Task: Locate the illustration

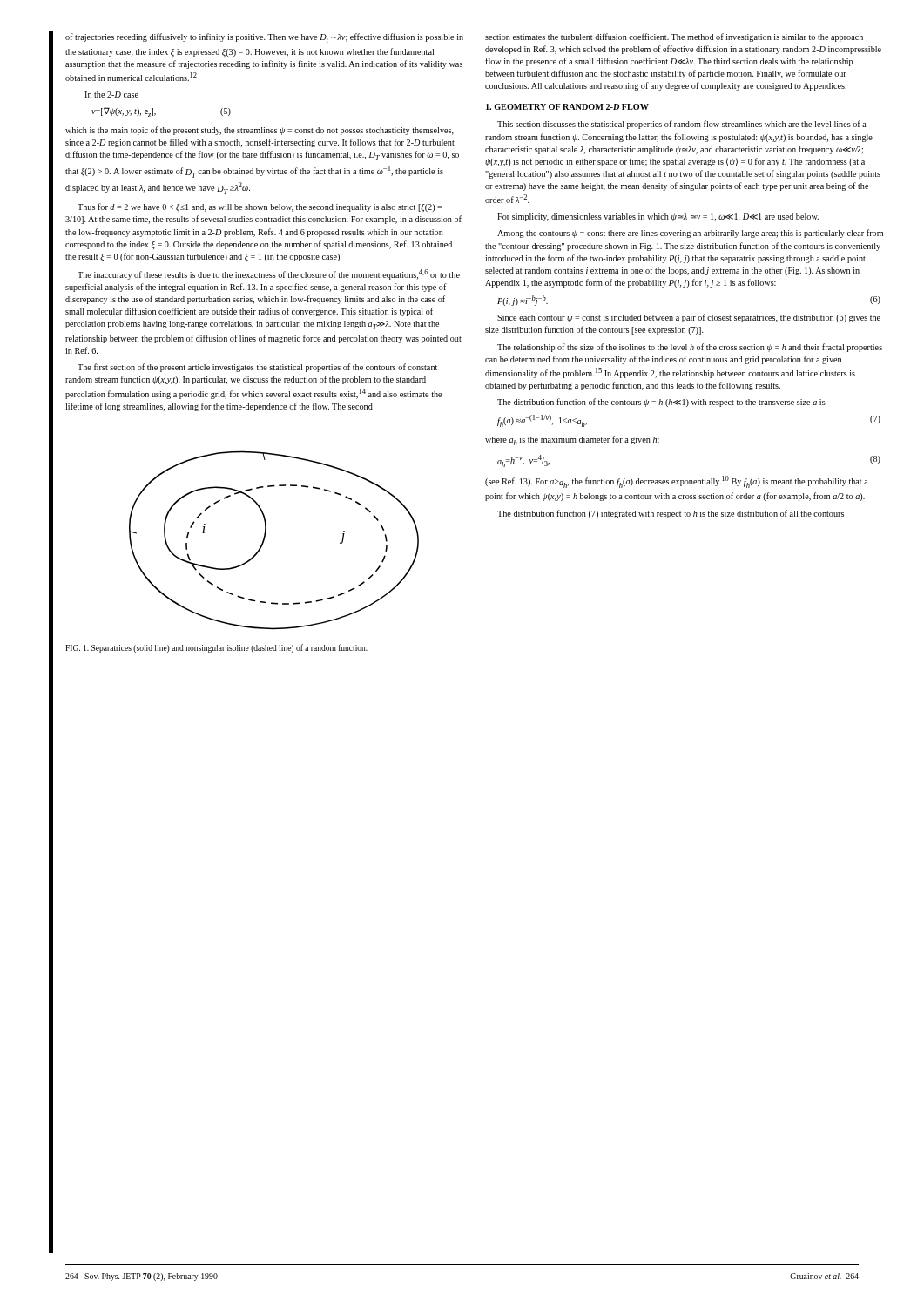Action: click(265, 533)
